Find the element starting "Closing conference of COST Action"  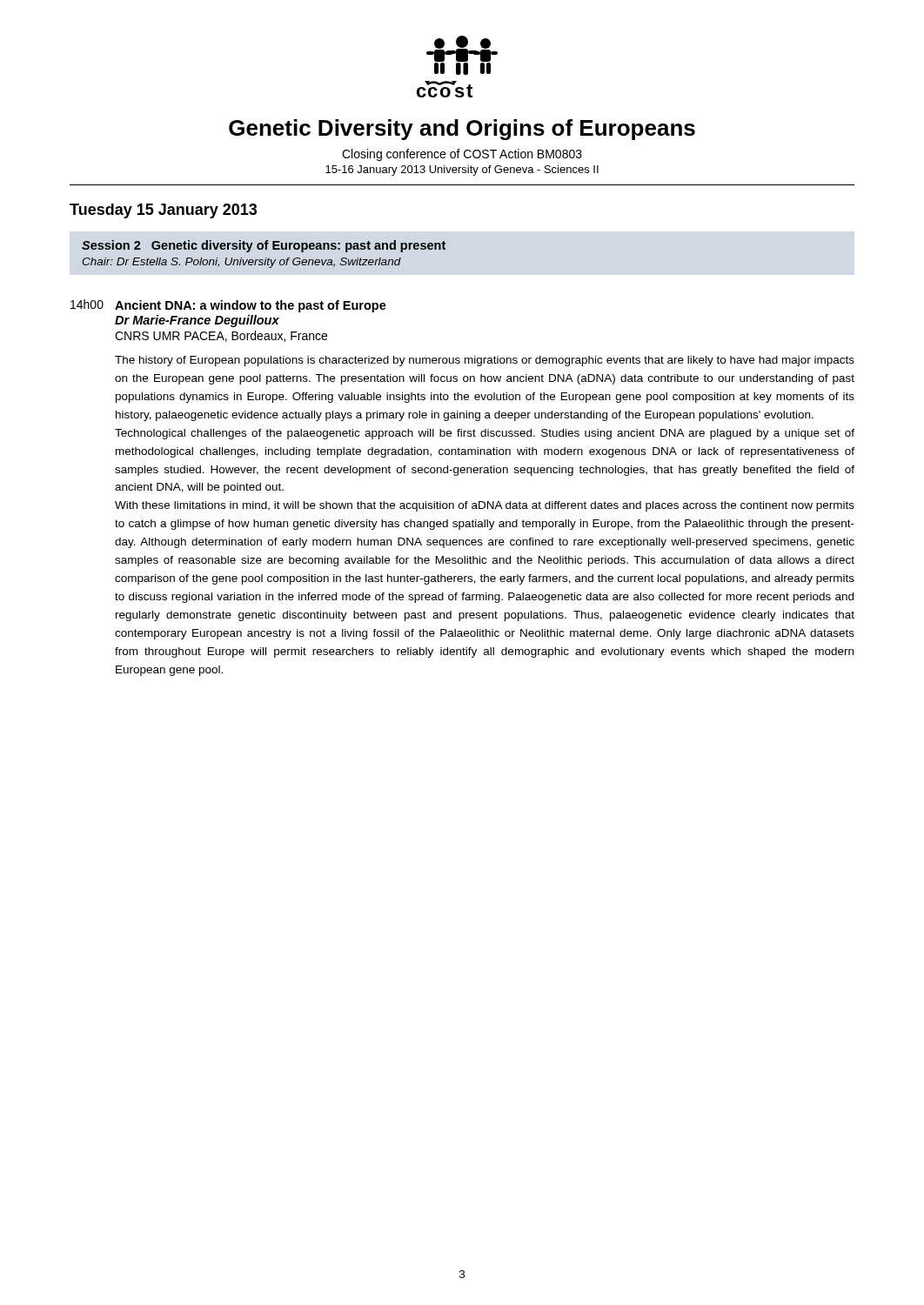462,154
